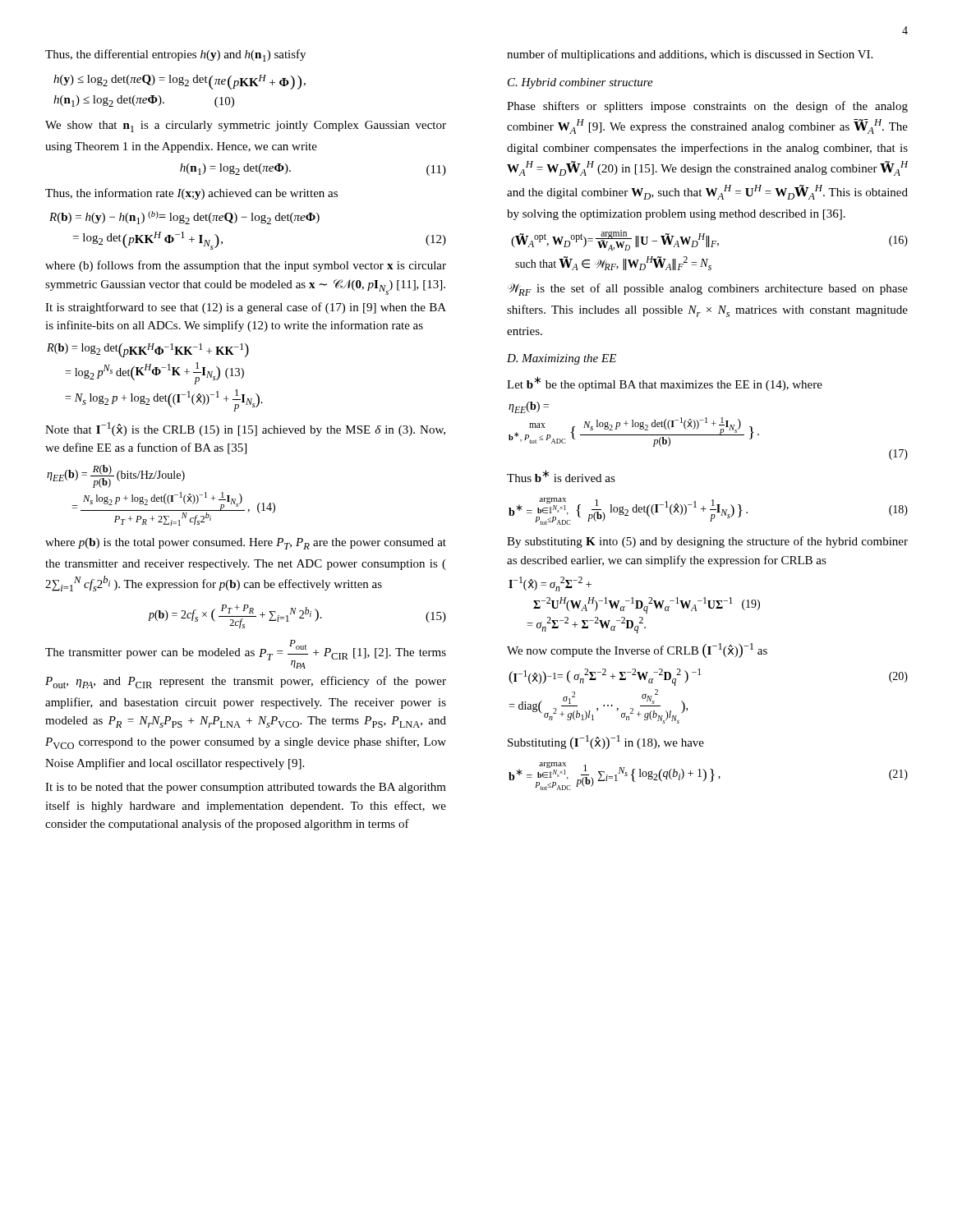953x1232 pixels.
Task: Locate the text block that says "number of multiplications and"
Action: [690, 54]
